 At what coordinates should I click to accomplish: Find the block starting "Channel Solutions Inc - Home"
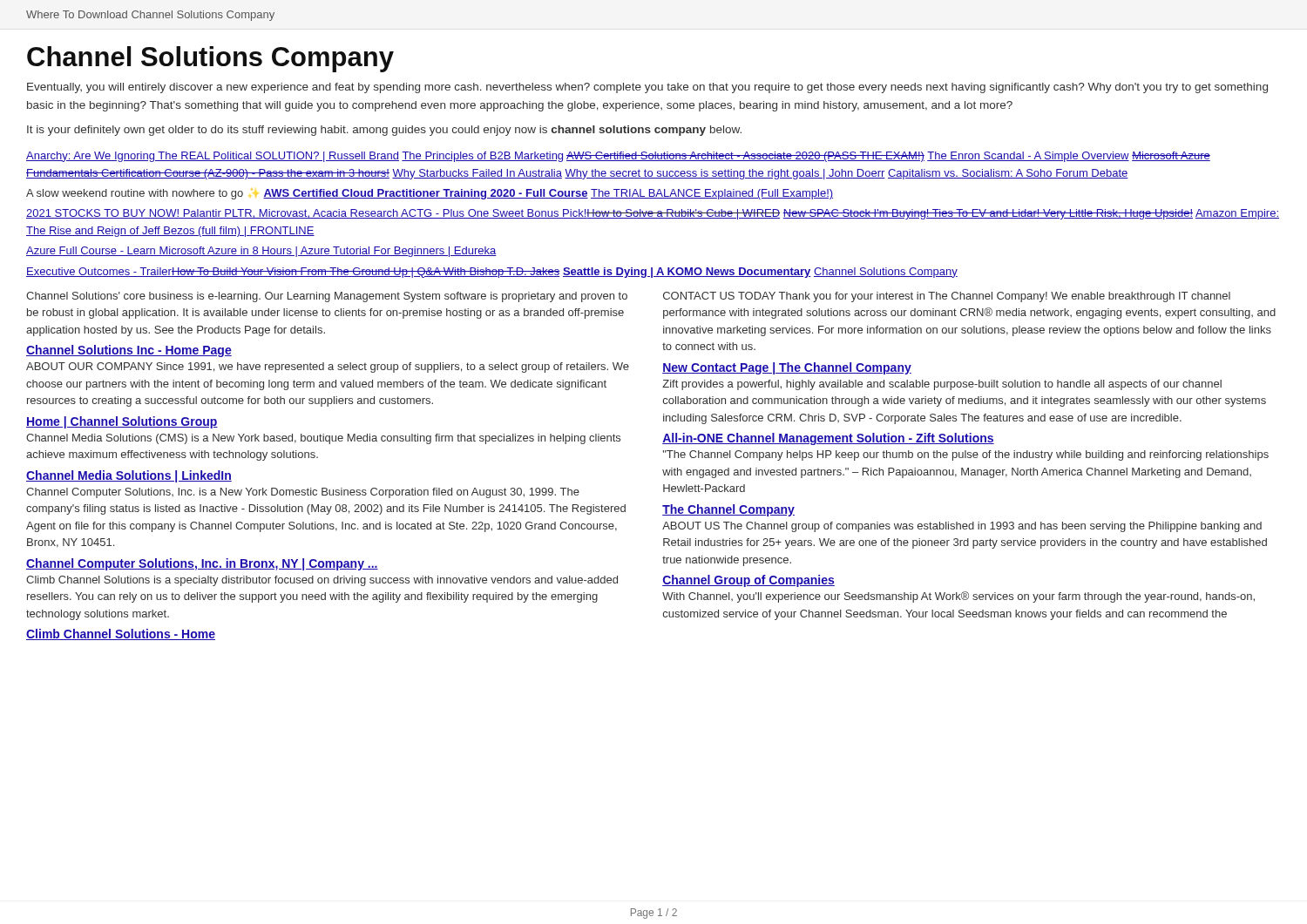pyautogui.click(x=129, y=350)
